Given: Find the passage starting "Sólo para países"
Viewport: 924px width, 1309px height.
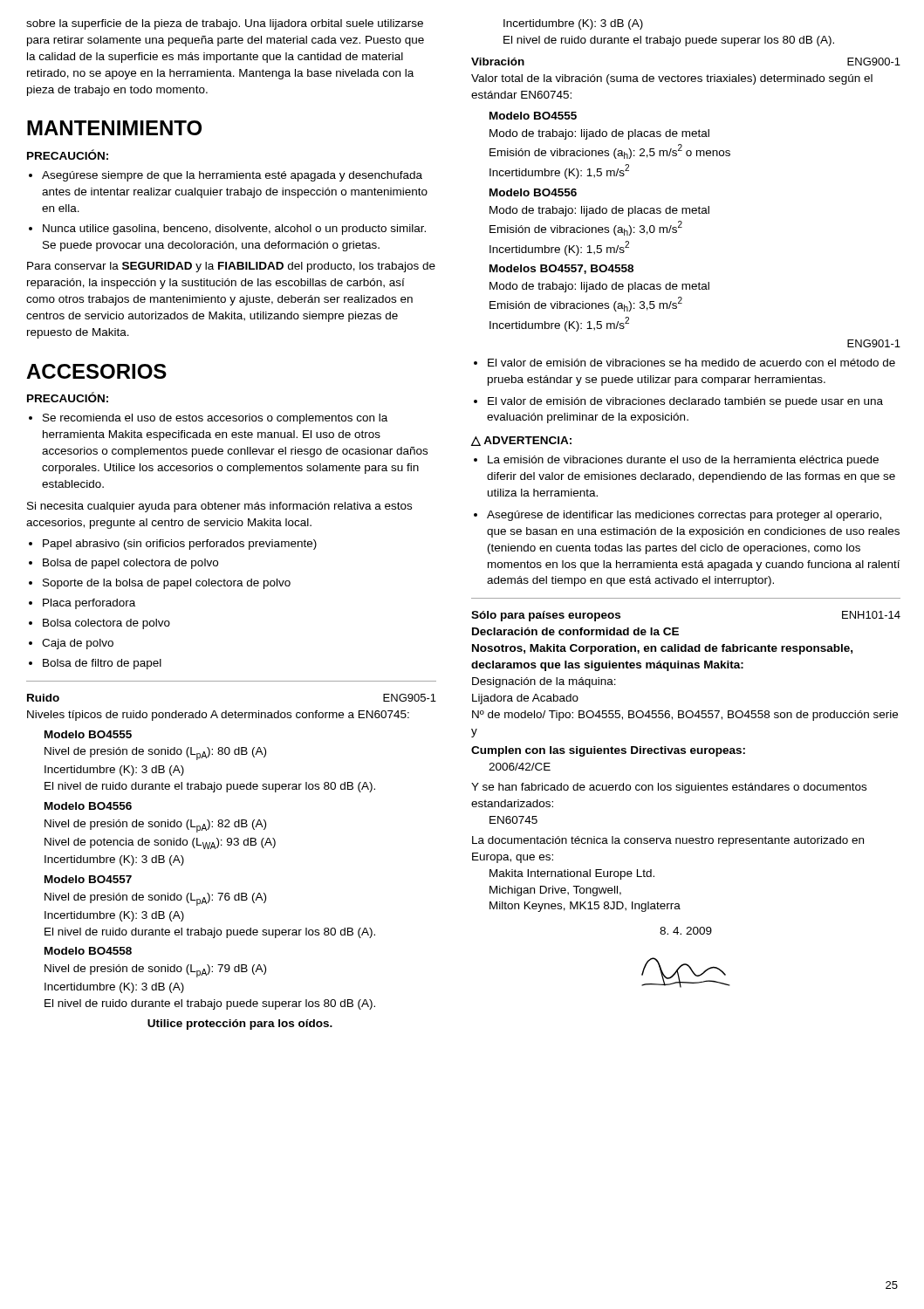Looking at the screenshot, I should click(686, 674).
